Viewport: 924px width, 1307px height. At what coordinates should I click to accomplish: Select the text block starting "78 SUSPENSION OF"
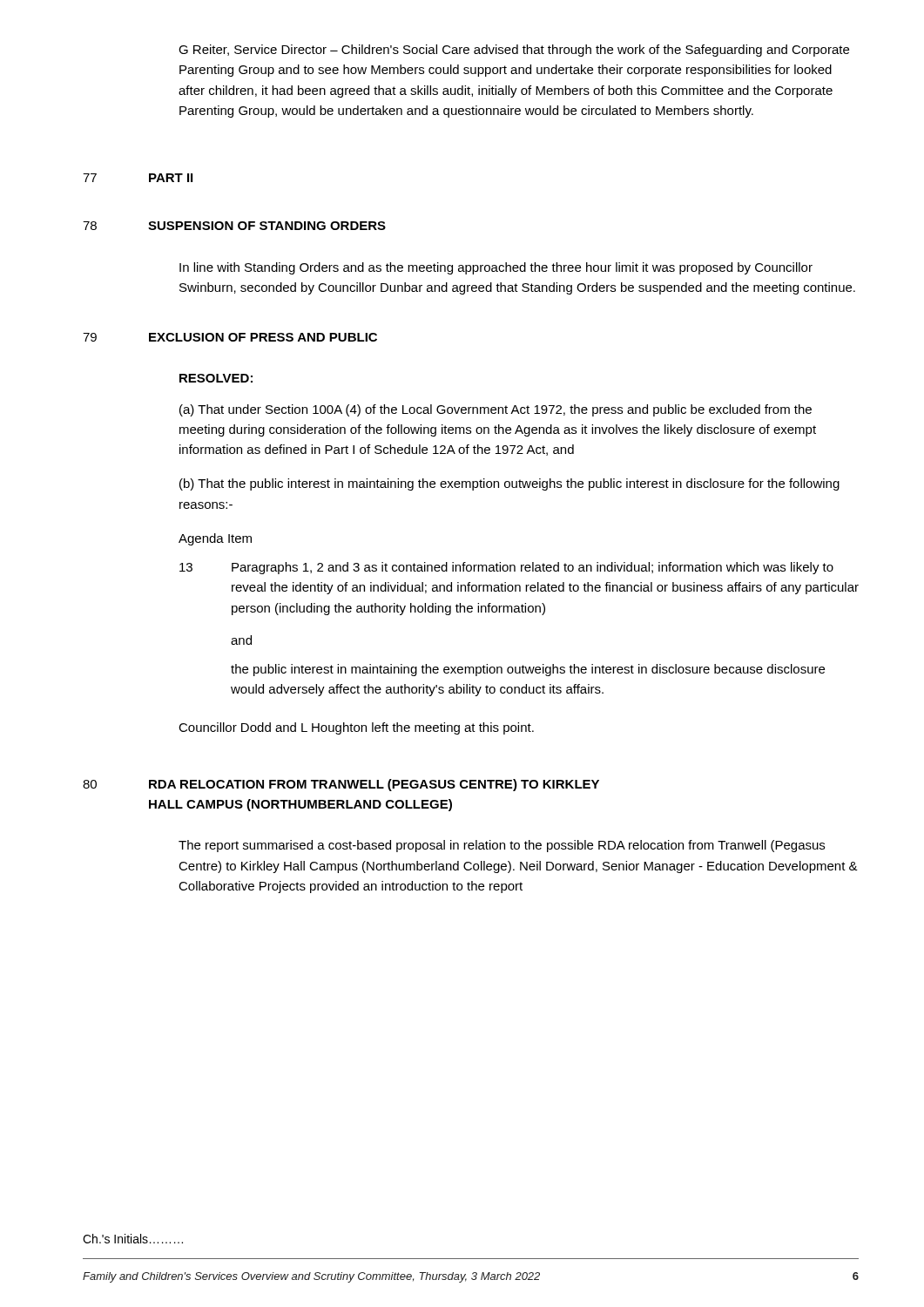[x=234, y=226]
